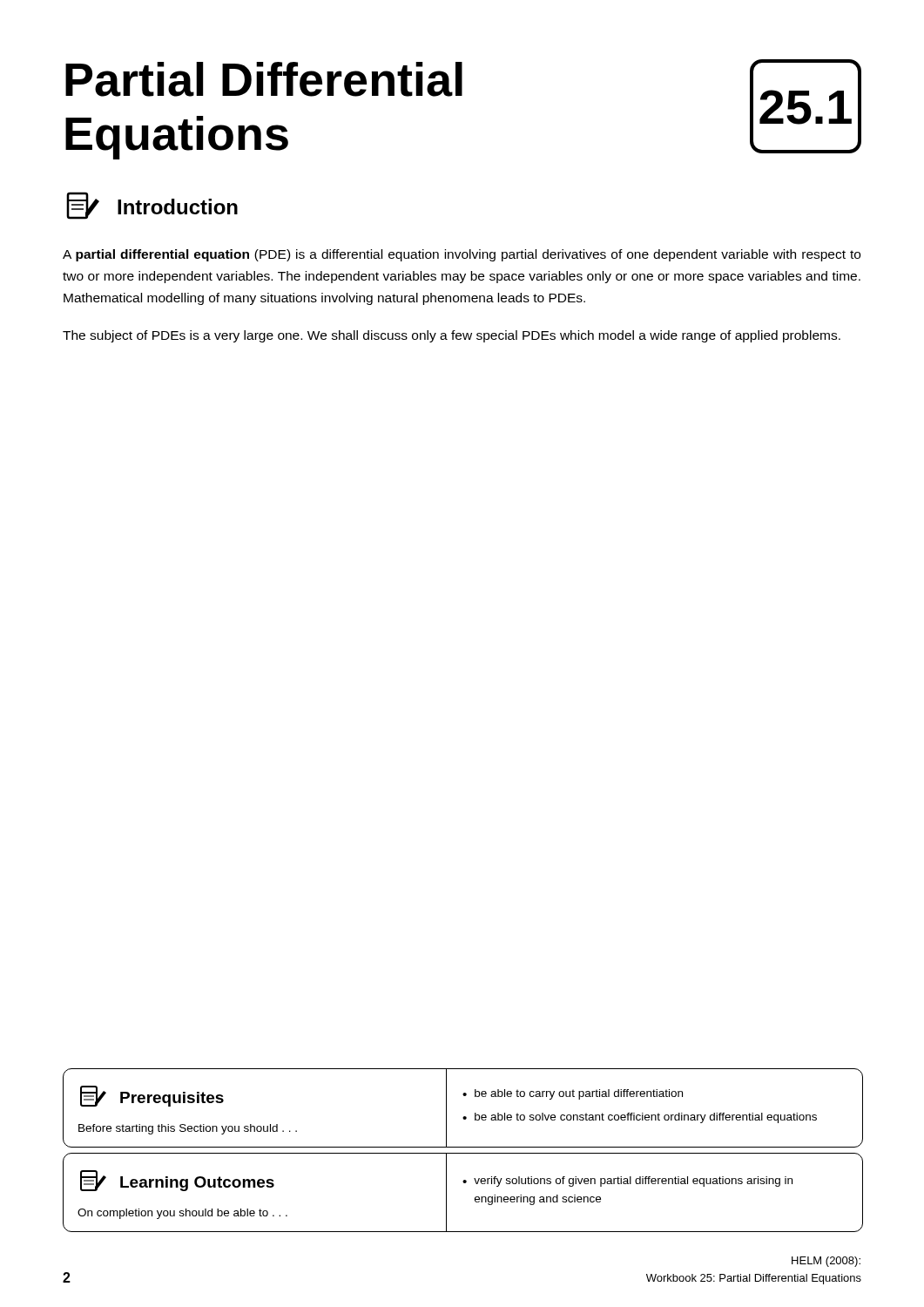Find the text block that reads "Before starting this"
The height and width of the screenshot is (1307, 924).
[188, 1128]
